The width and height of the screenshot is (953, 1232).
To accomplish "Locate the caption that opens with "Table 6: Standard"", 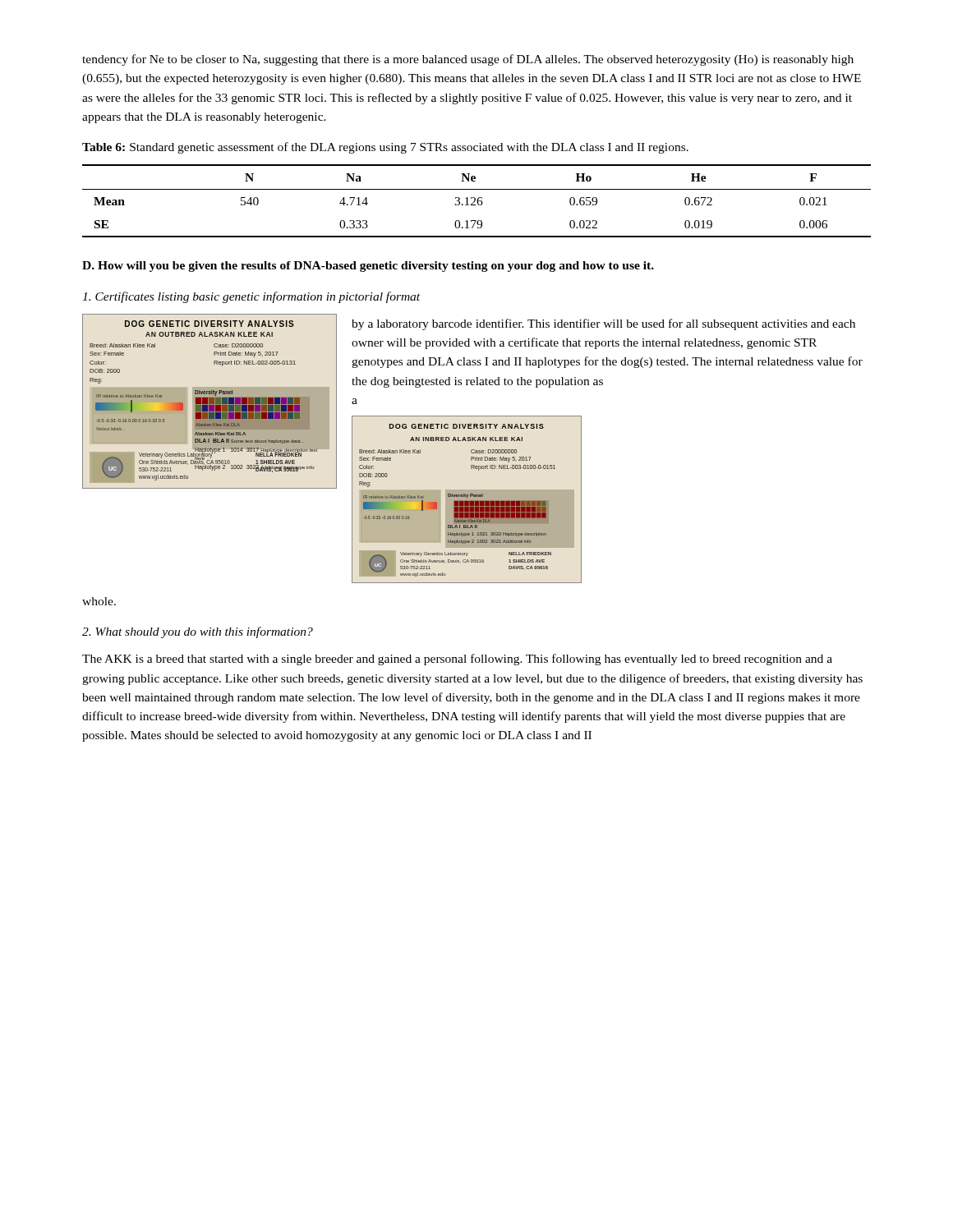I will tap(386, 147).
